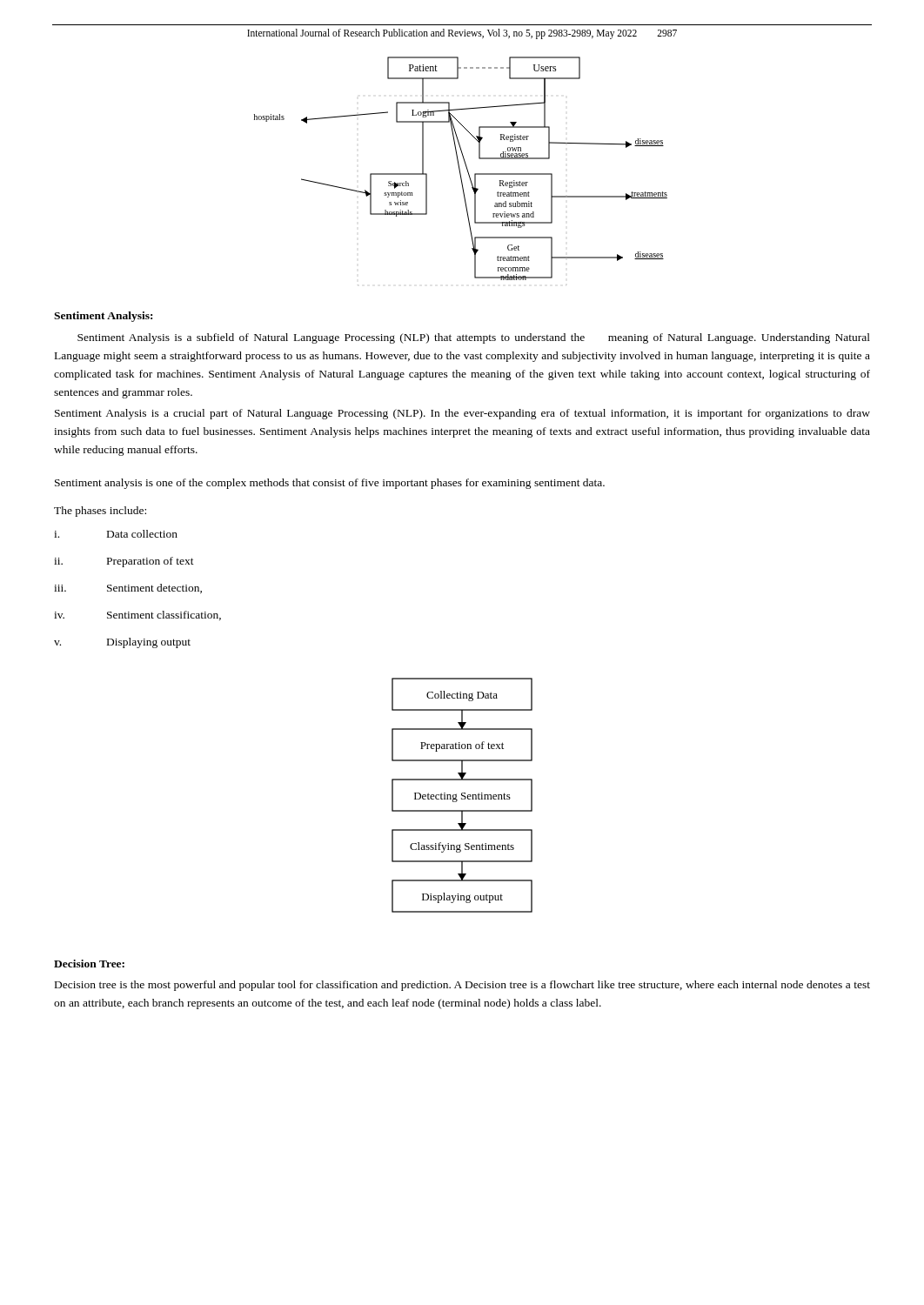This screenshot has height=1305, width=924.
Task: Point to the text block starting "Decision tree is the most powerful"
Action: (462, 993)
